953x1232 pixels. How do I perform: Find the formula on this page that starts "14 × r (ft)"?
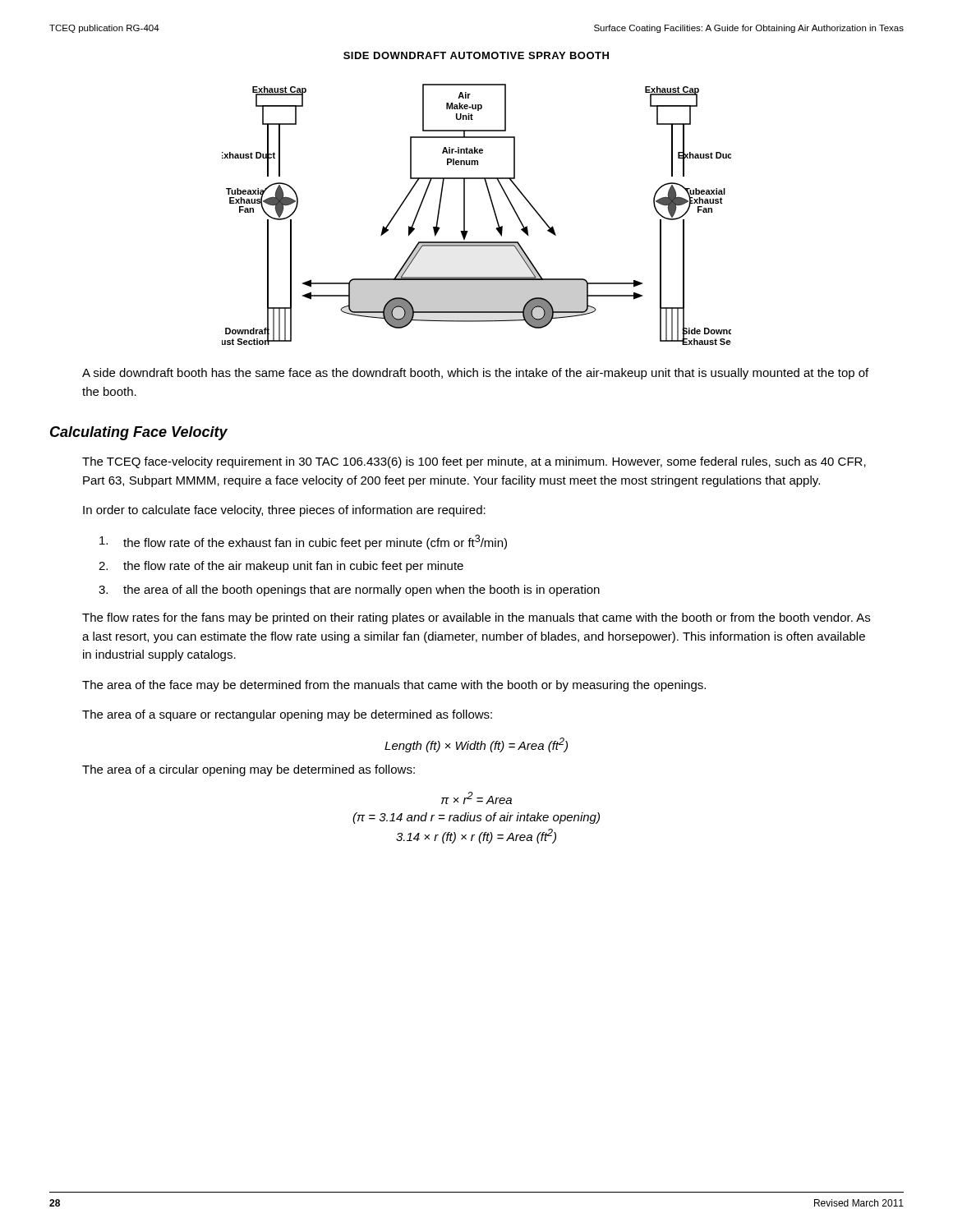[476, 835]
